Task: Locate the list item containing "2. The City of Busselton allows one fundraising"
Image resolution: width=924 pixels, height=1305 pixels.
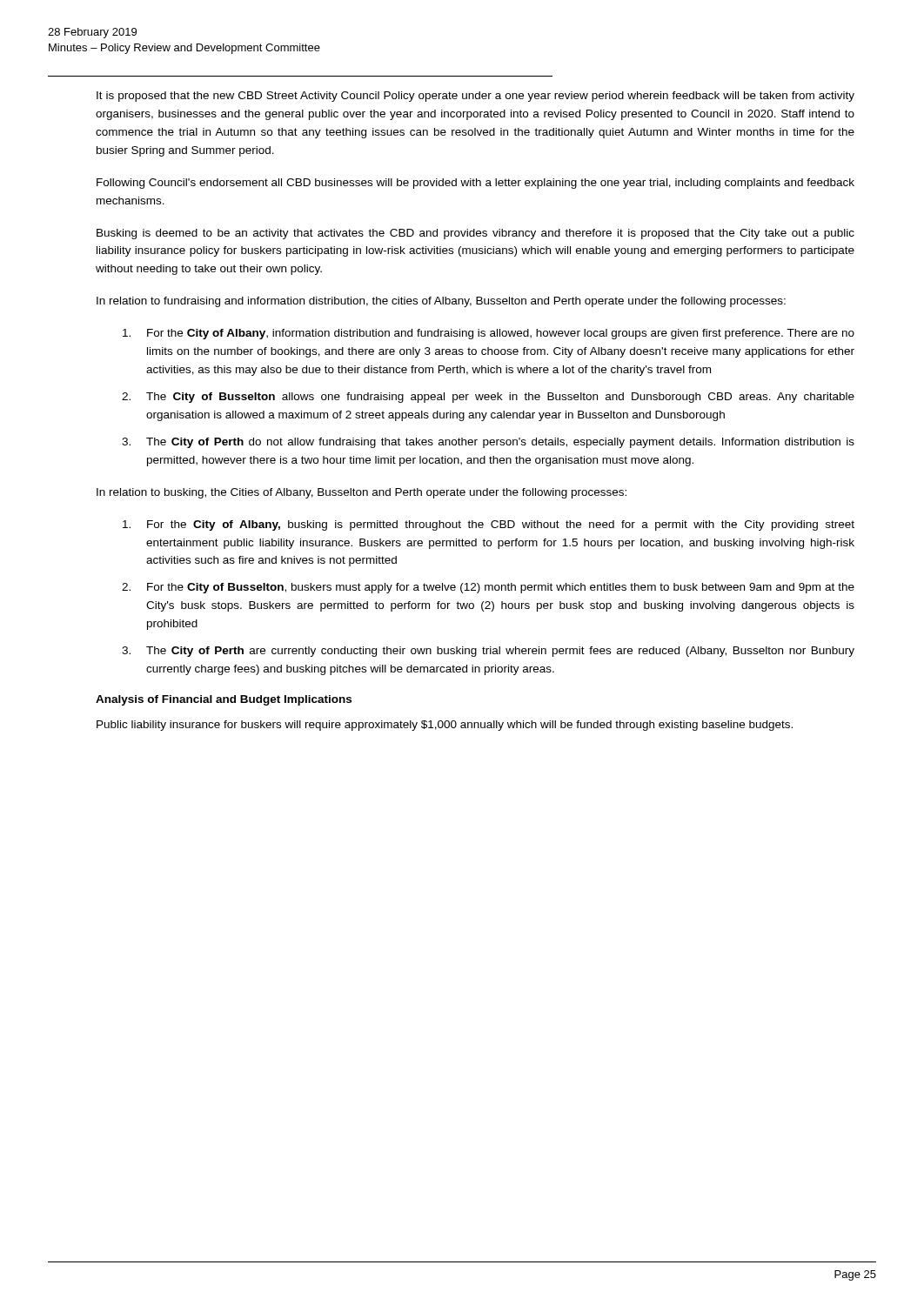Action: (x=488, y=406)
